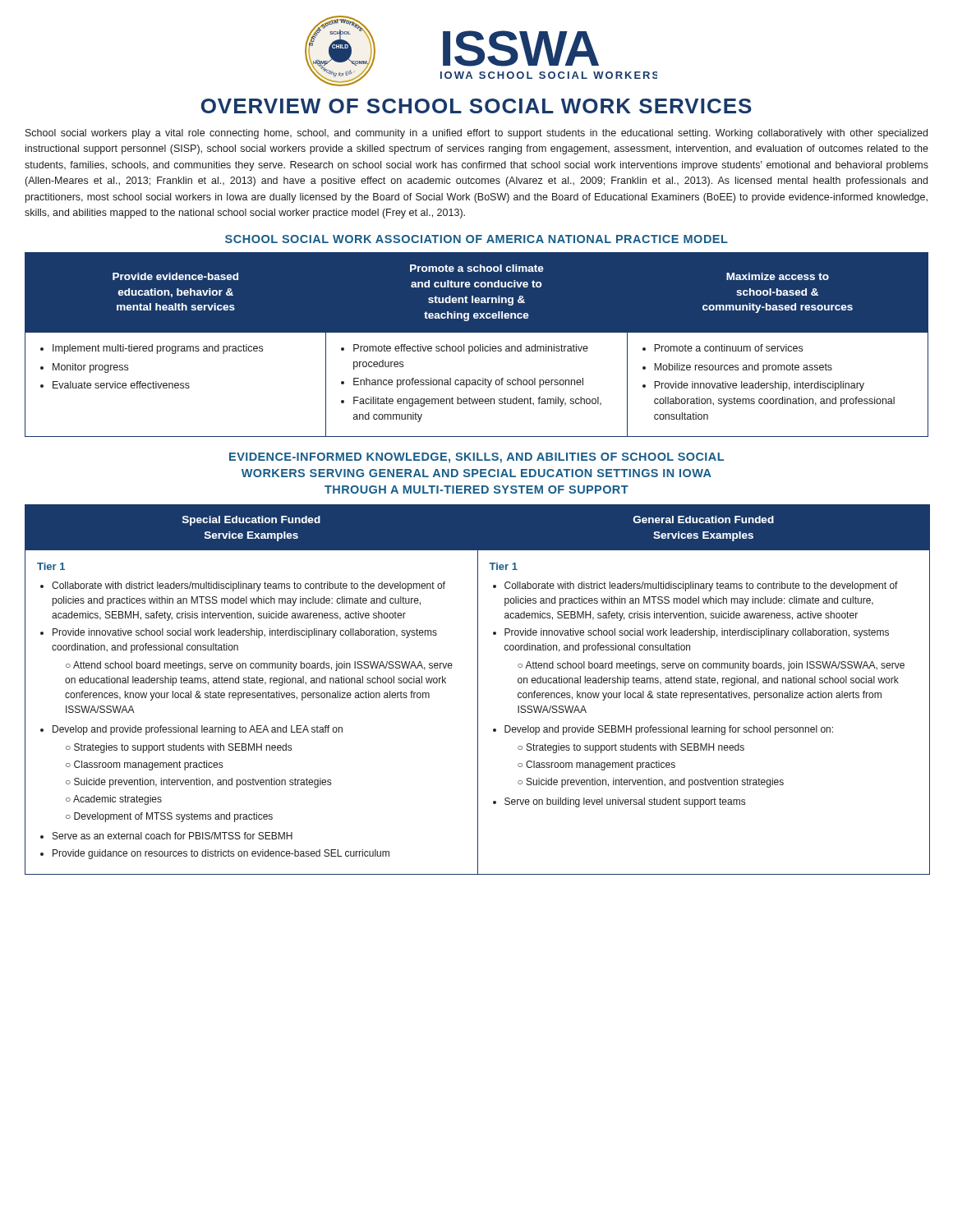Click on the text block starting "School social workers"
Image resolution: width=953 pixels, height=1232 pixels.
(476, 173)
